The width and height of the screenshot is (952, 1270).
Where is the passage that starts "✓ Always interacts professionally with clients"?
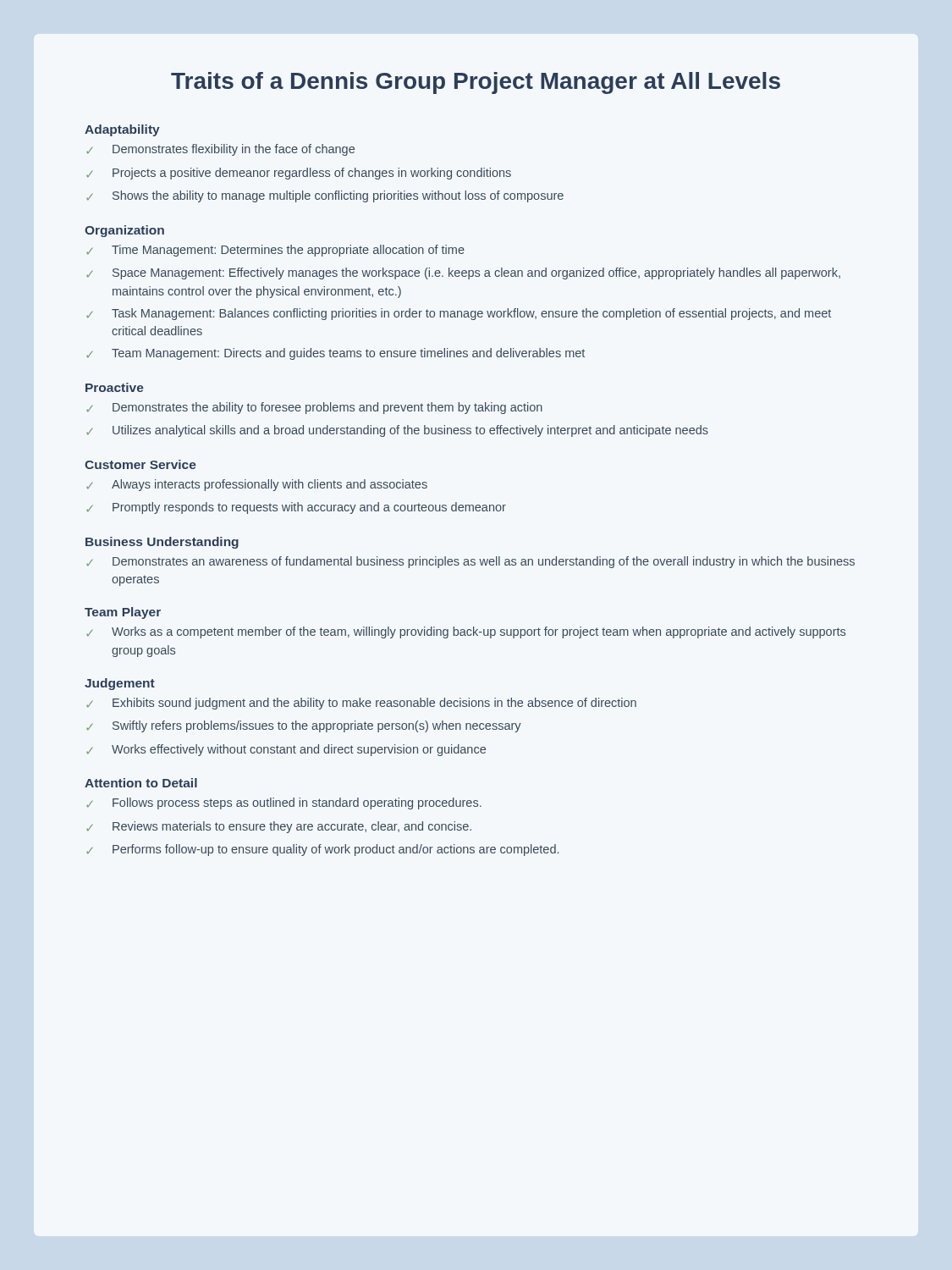click(x=257, y=485)
